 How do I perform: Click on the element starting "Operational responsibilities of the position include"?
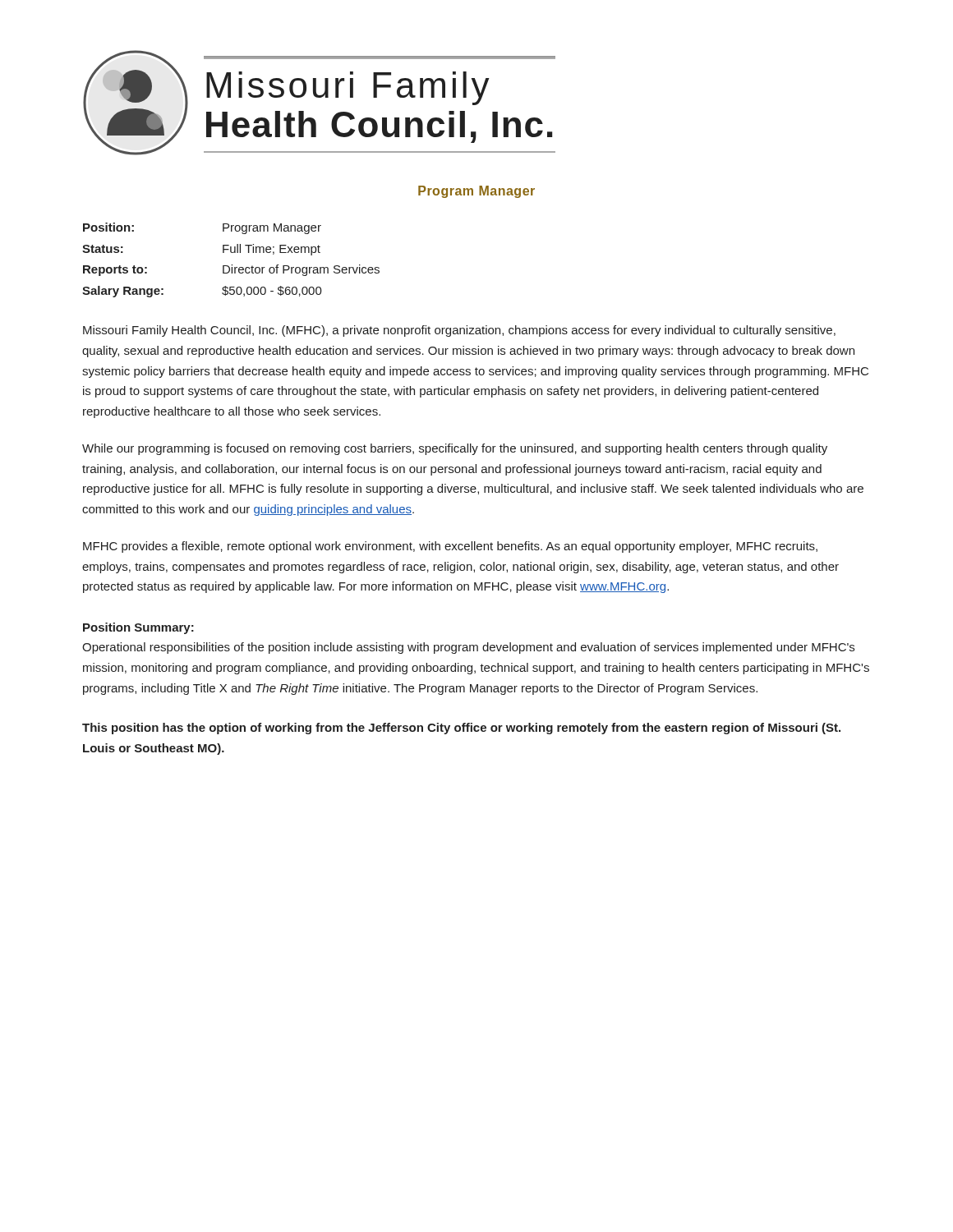476,667
